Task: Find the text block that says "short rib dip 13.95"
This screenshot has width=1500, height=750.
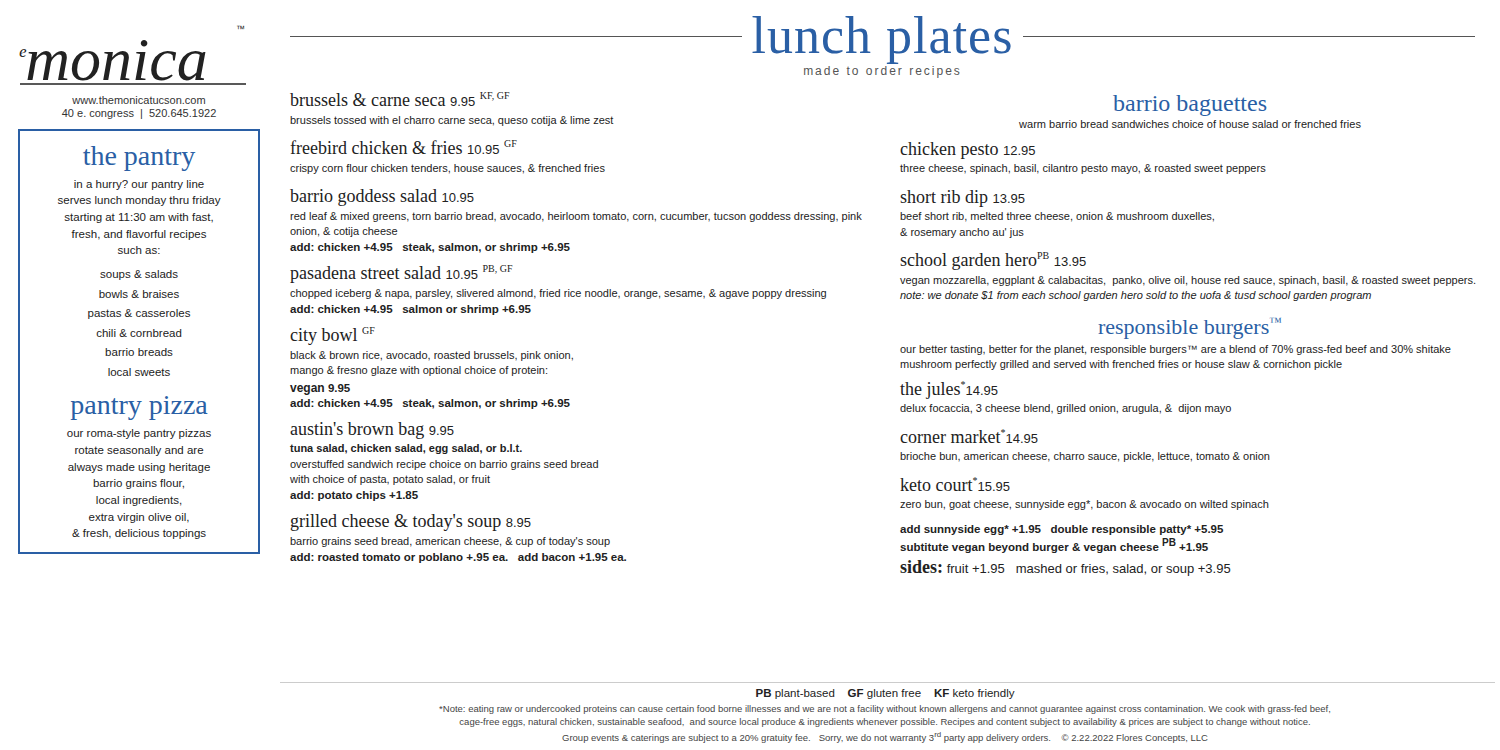Action: click(x=1190, y=213)
